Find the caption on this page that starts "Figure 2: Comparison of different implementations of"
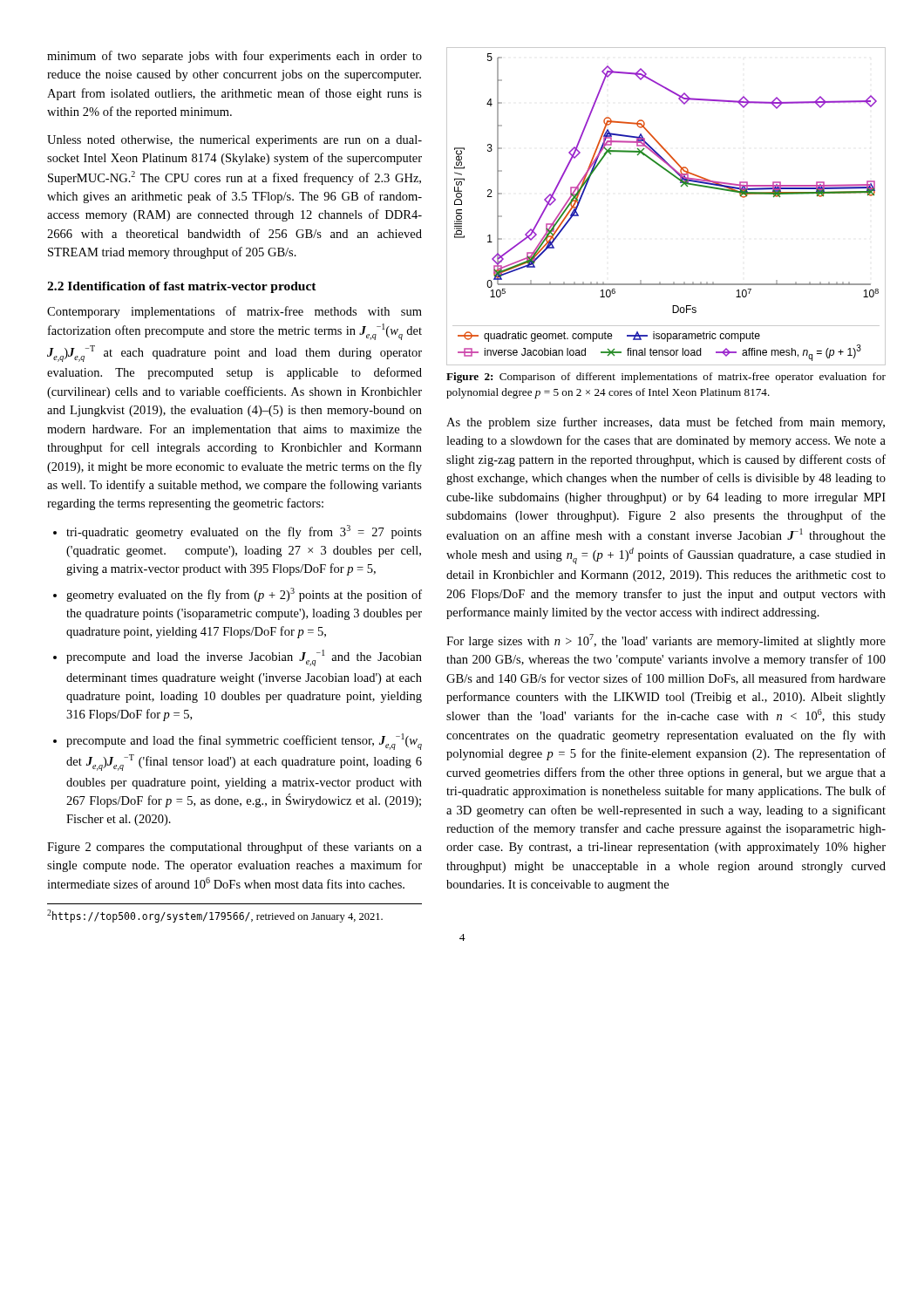924x1308 pixels. (x=666, y=384)
